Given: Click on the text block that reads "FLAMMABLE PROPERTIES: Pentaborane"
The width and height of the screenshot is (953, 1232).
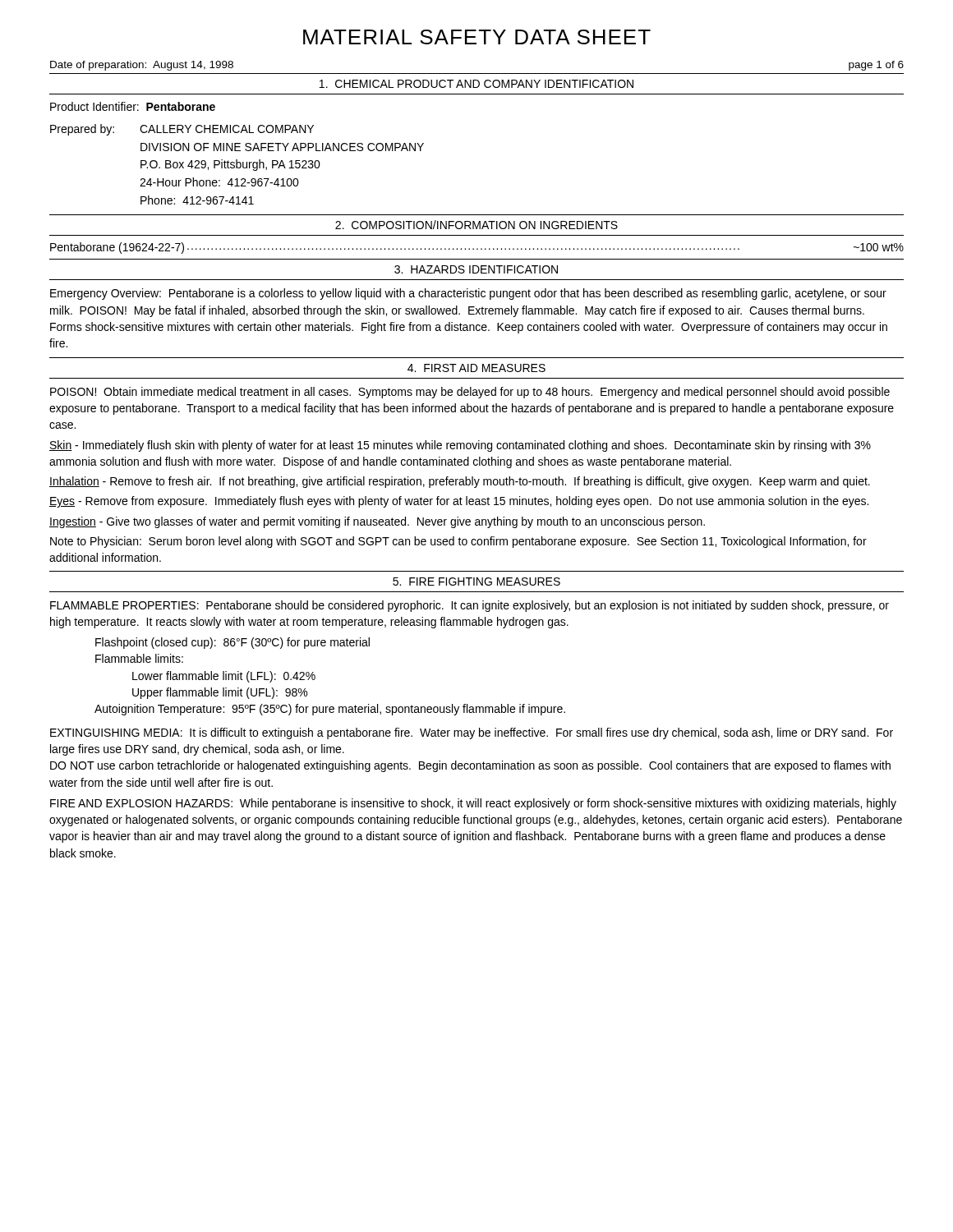Looking at the screenshot, I should click(x=476, y=729).
